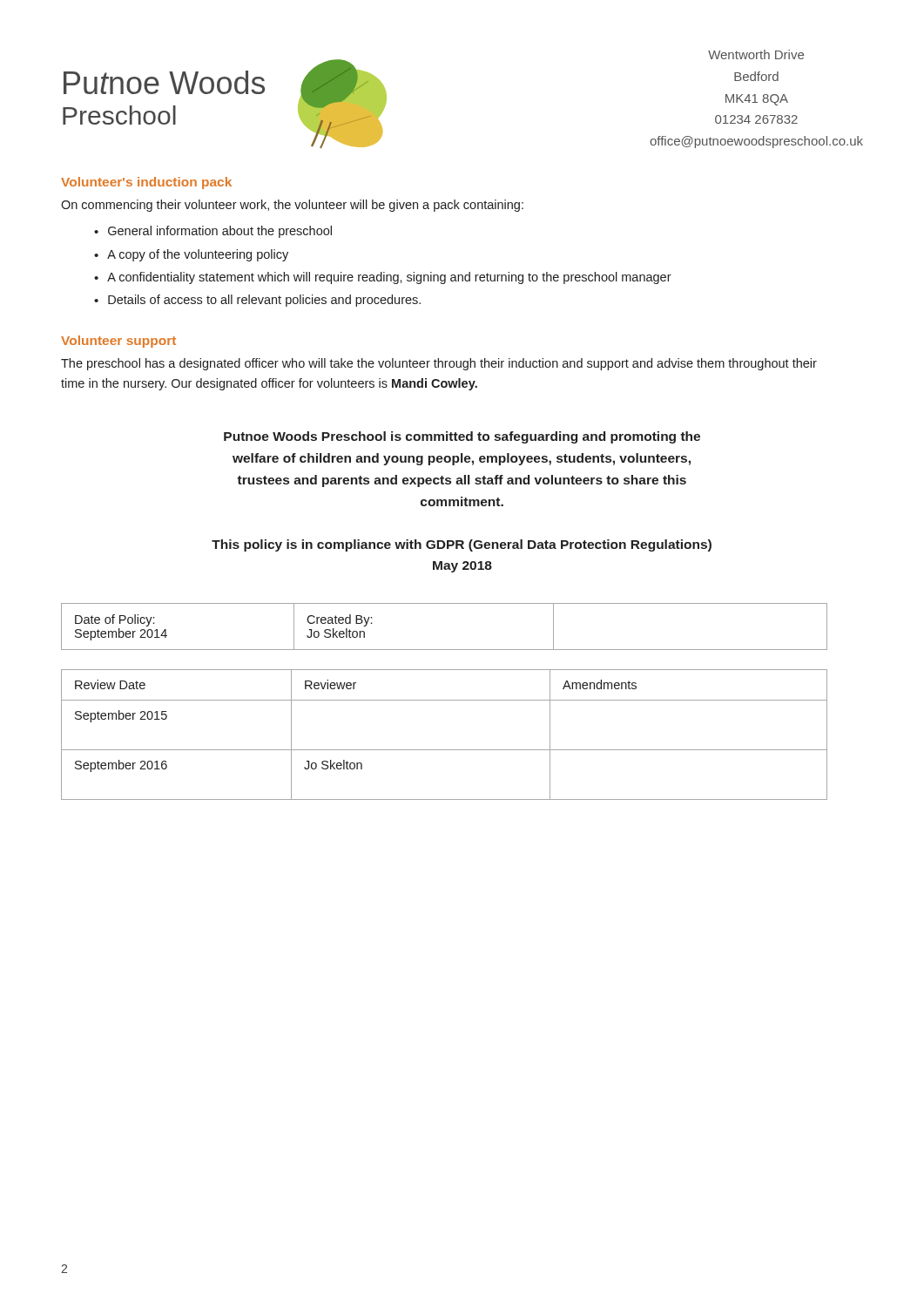Find the section header containing "Volunteer's induction pack"

tap(146, 182)
